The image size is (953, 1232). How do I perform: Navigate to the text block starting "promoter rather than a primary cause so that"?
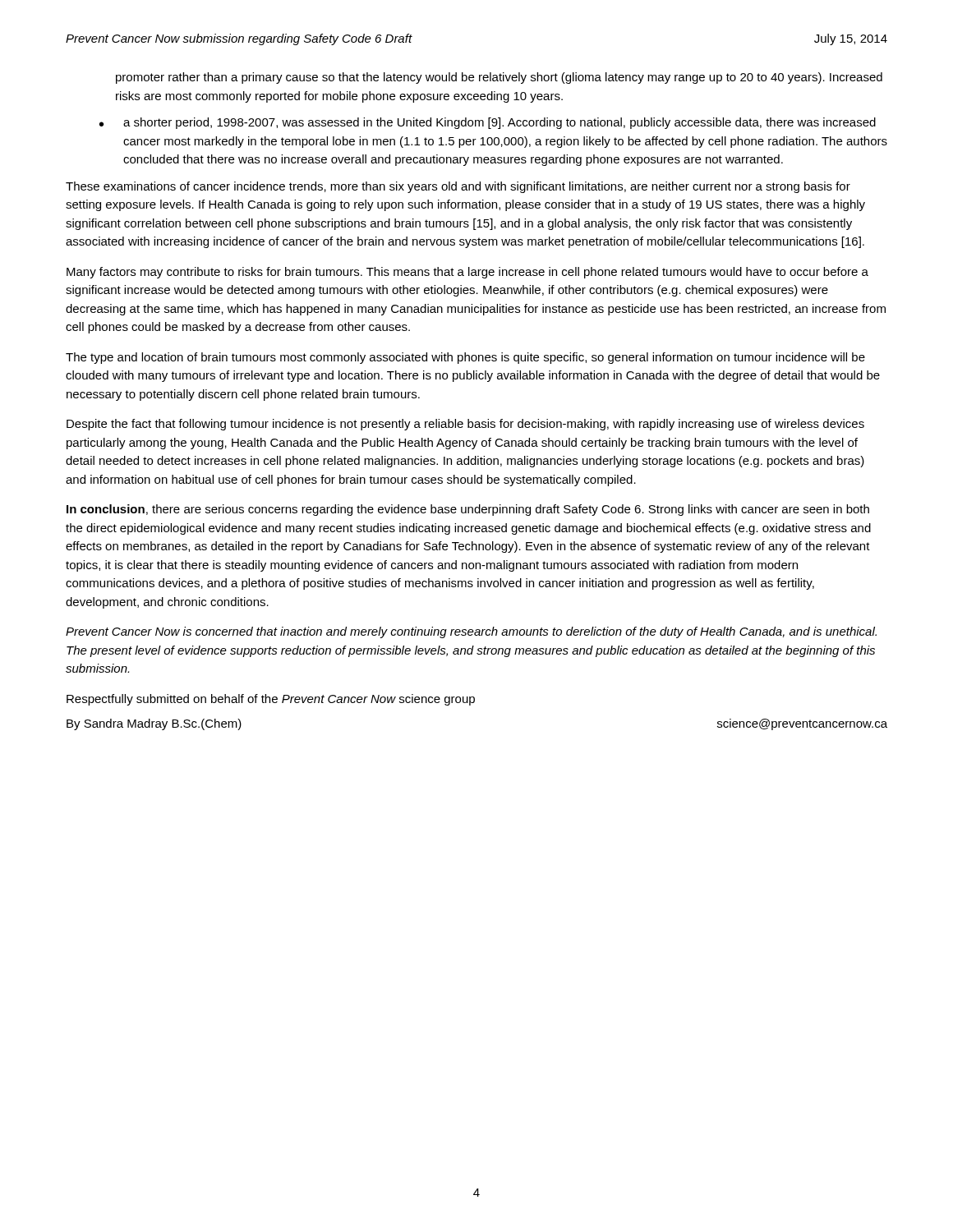pyautogui.click(x=499, y=86)
